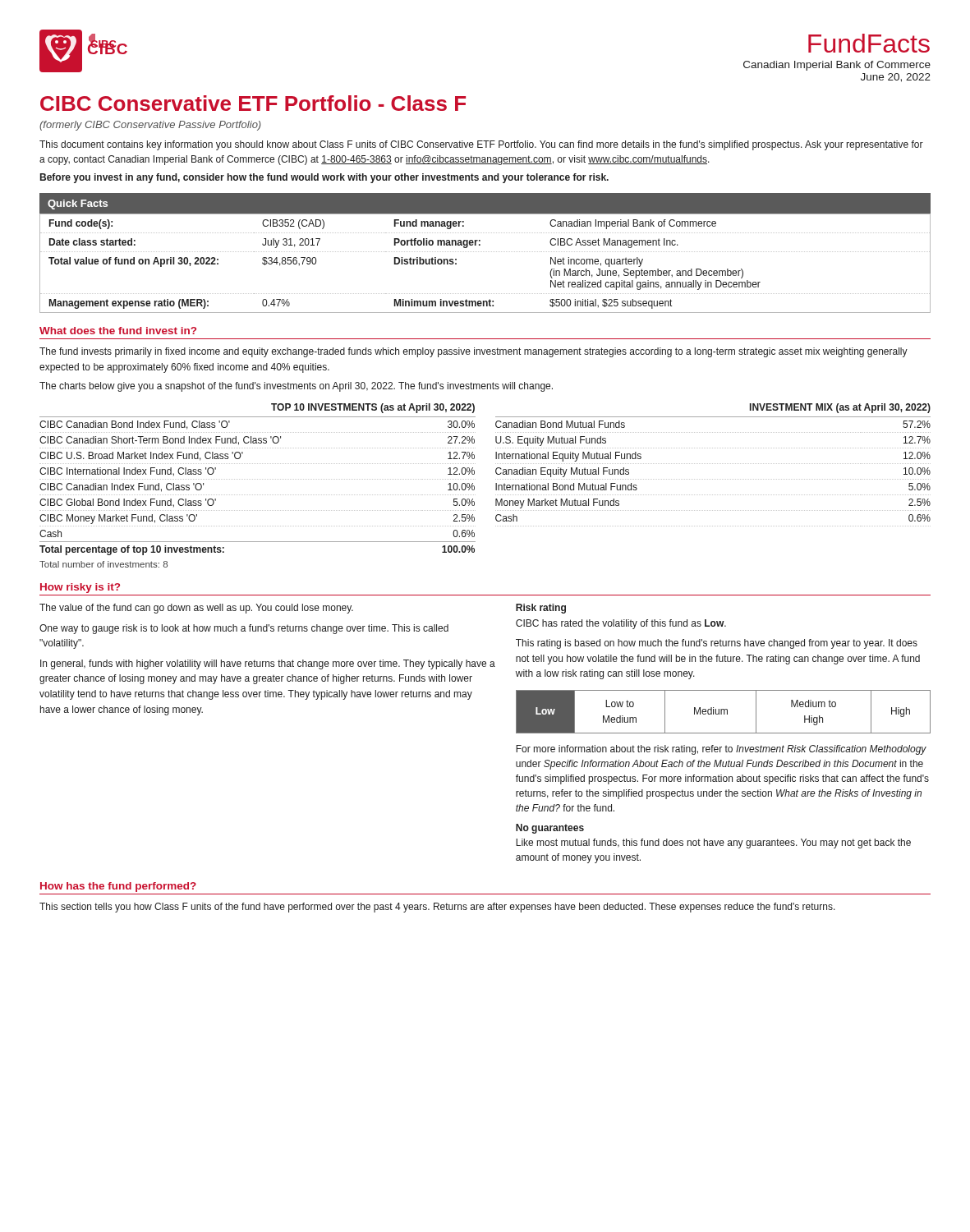Image resolution: width=970 pixels, height=1232 pixels.
Task: Find the text starting "What does the fund"
Action: [118, 331]
